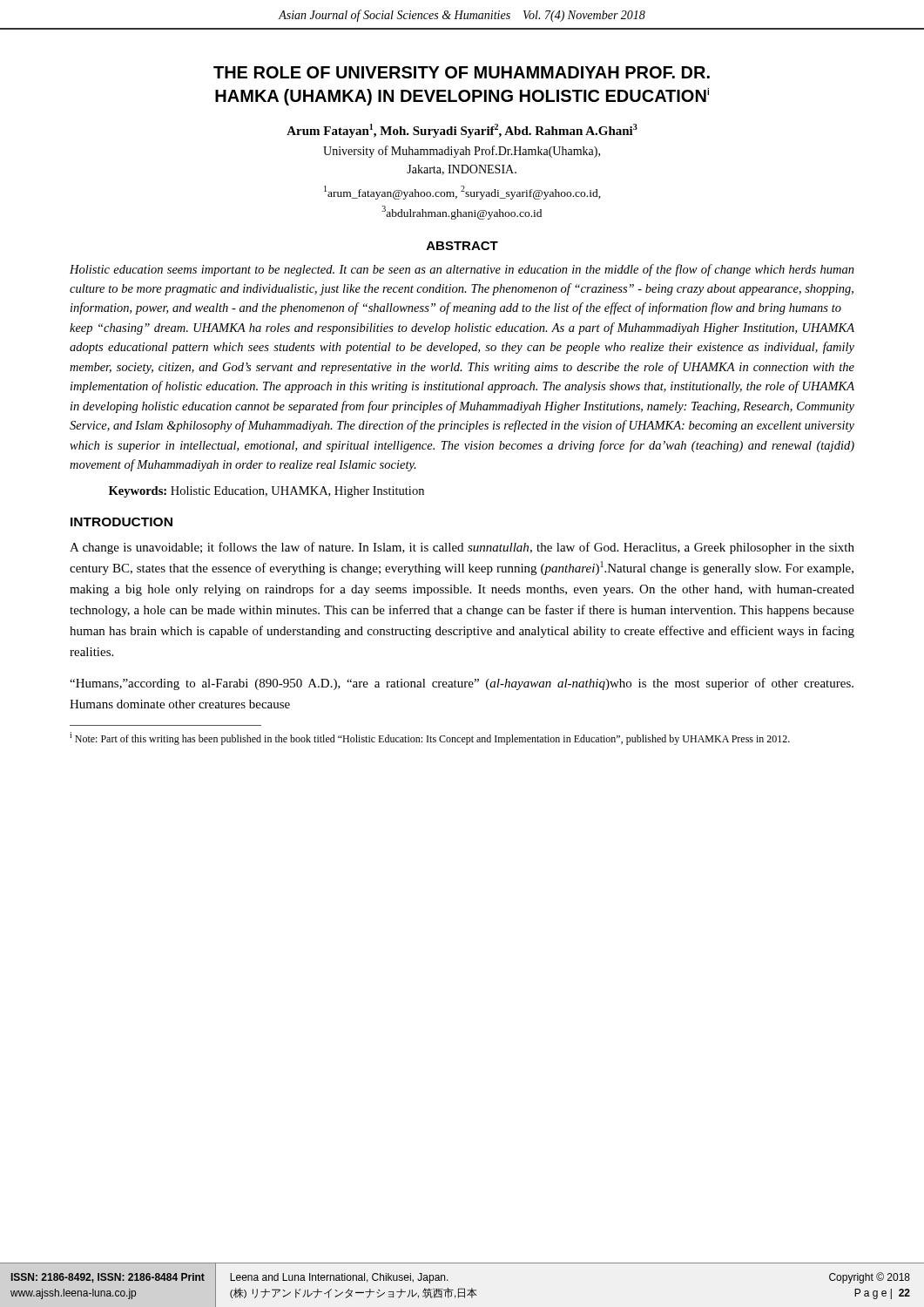The image size is (924, 1307).
Task: Click on the text block that says "Holistic education seems important"
Action: click(462, 367)
